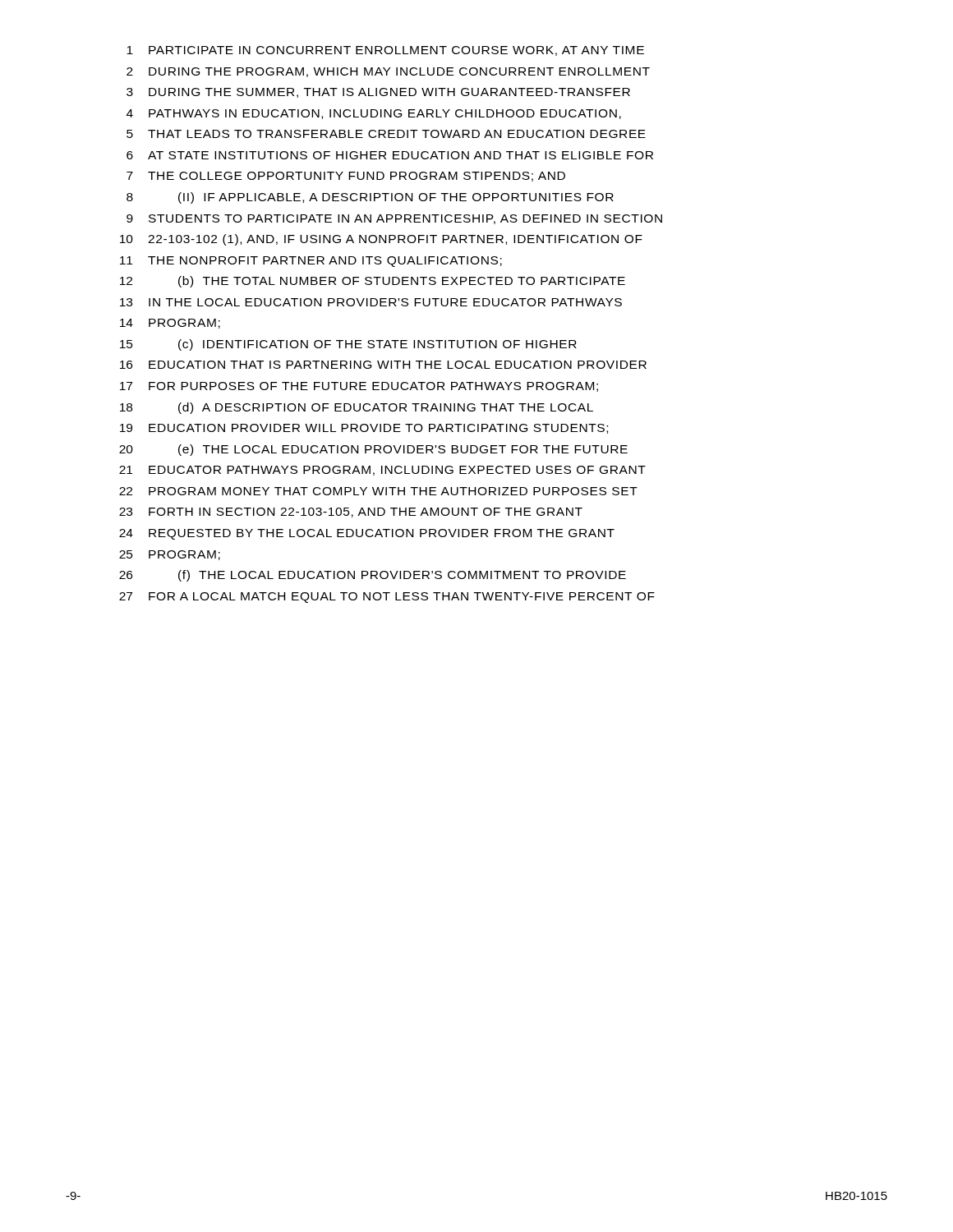Click on the list item that reads "19 EDUCATION PROVIDER WILL"

[x=493, y=428]
